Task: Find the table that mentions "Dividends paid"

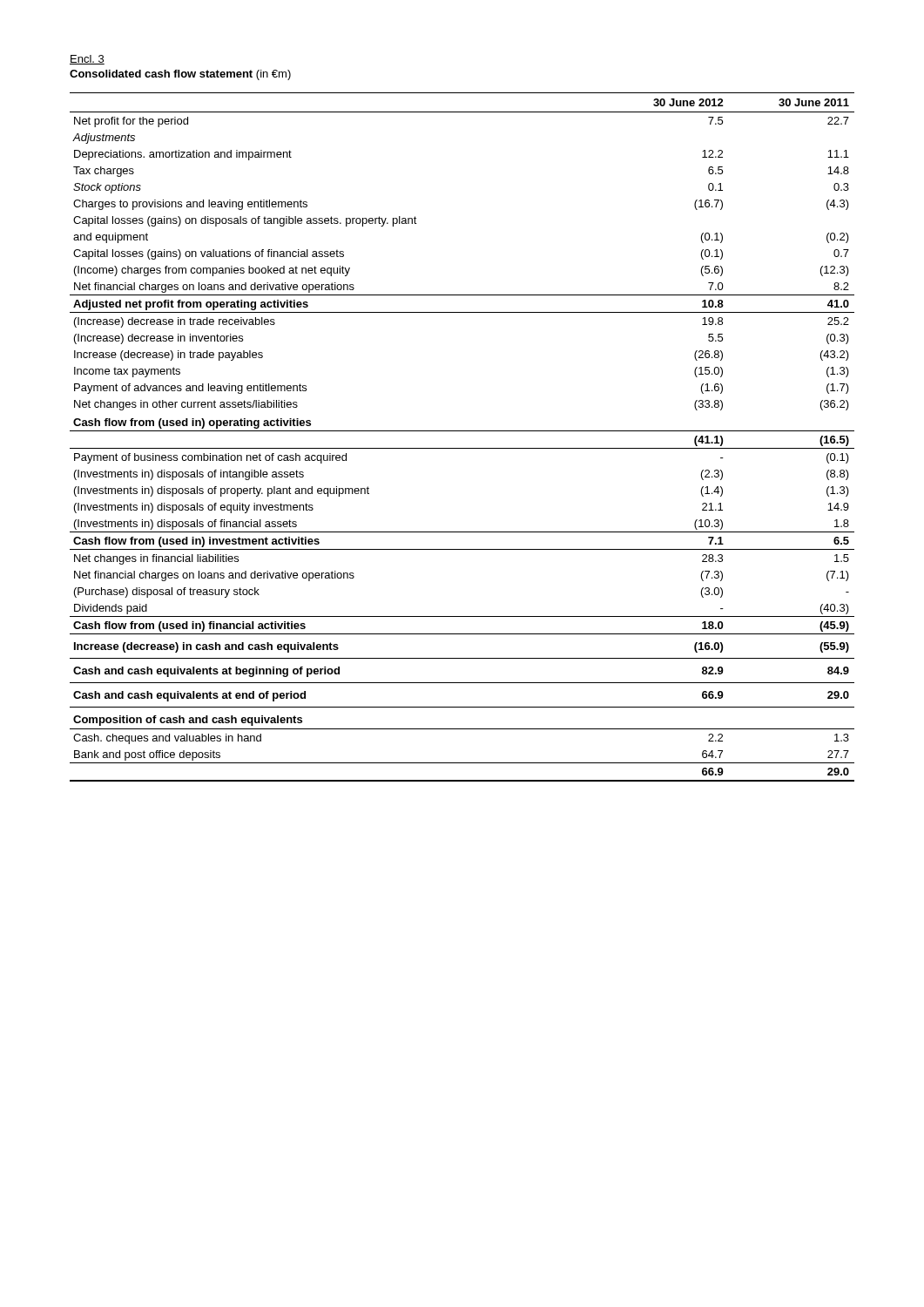Action: pos(462,437)
